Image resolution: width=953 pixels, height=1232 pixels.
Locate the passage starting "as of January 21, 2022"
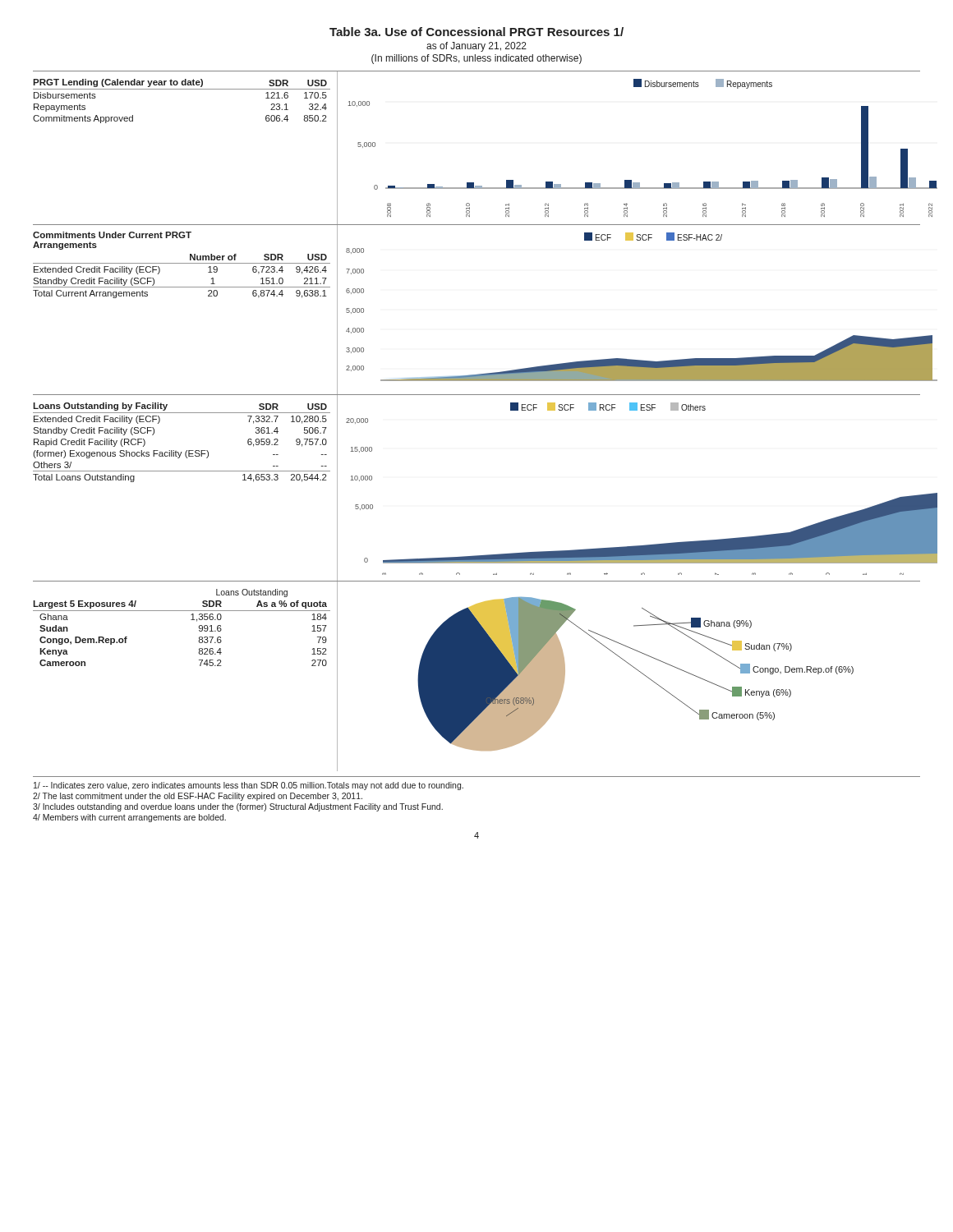pos(476,46)
